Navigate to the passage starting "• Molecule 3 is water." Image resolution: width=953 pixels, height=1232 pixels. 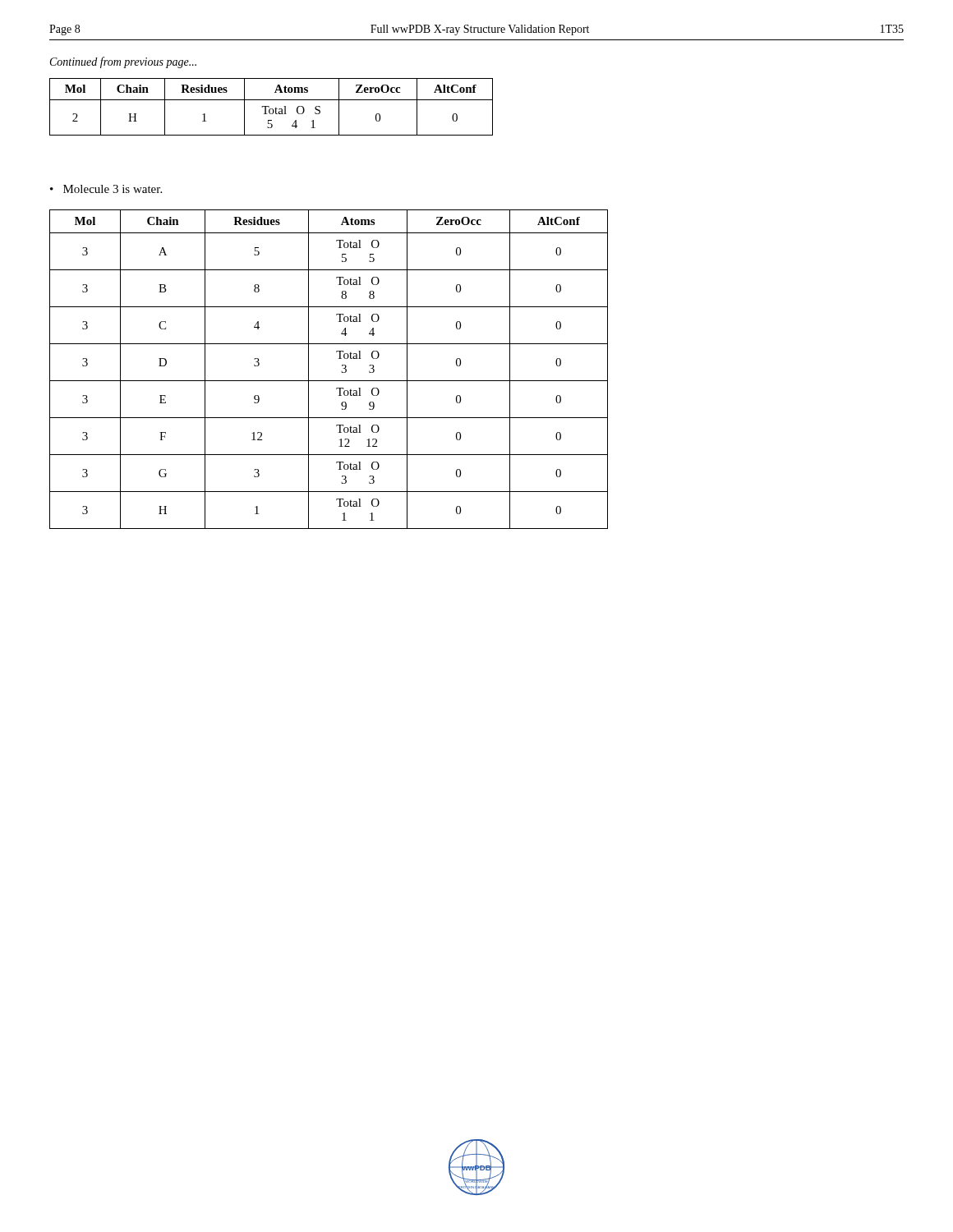tap(106, 189)
